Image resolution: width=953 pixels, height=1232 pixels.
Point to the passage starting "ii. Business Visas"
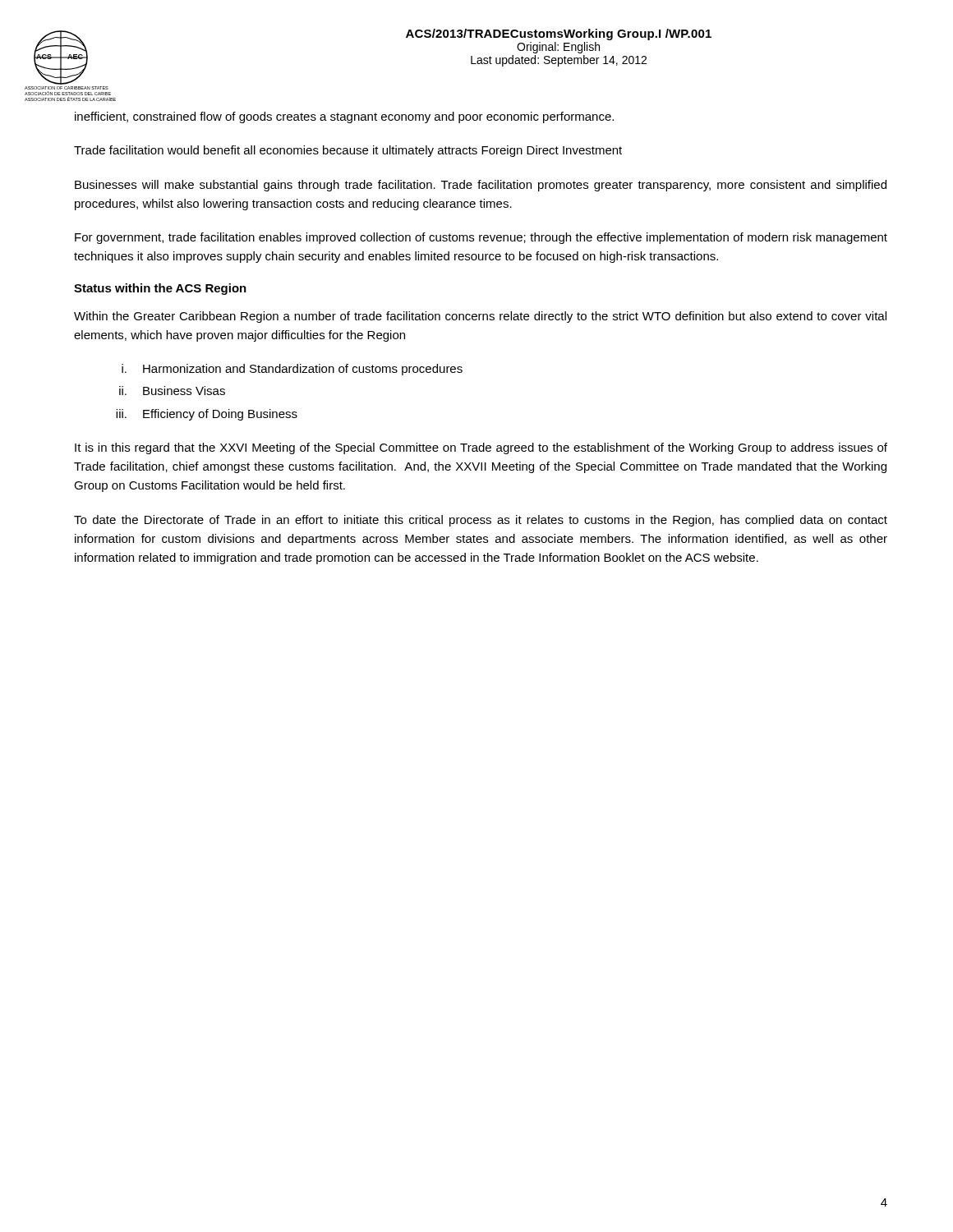click(172, 391)
